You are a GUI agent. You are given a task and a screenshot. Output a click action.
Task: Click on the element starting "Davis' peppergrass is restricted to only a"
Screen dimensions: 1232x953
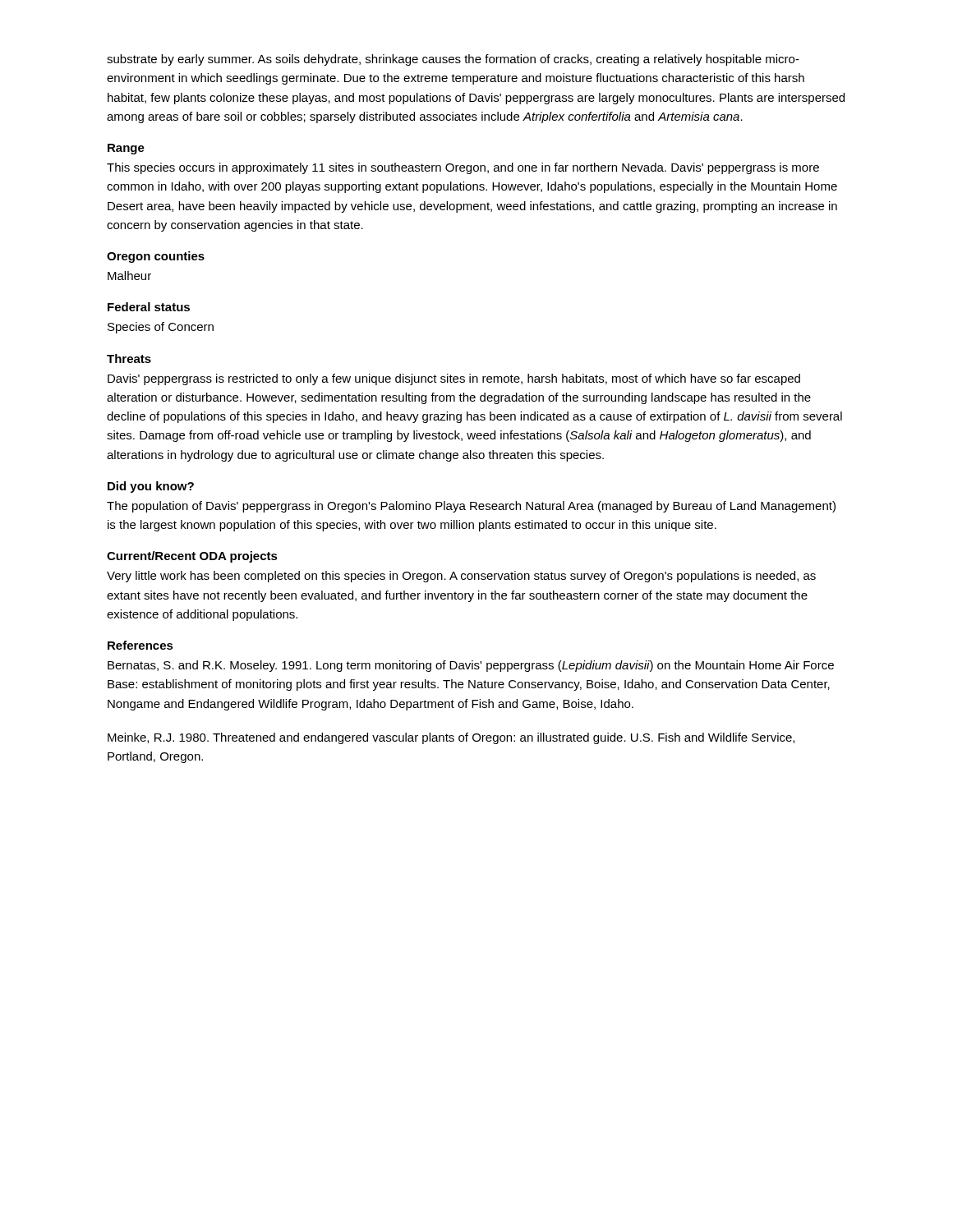pos(475,416)
